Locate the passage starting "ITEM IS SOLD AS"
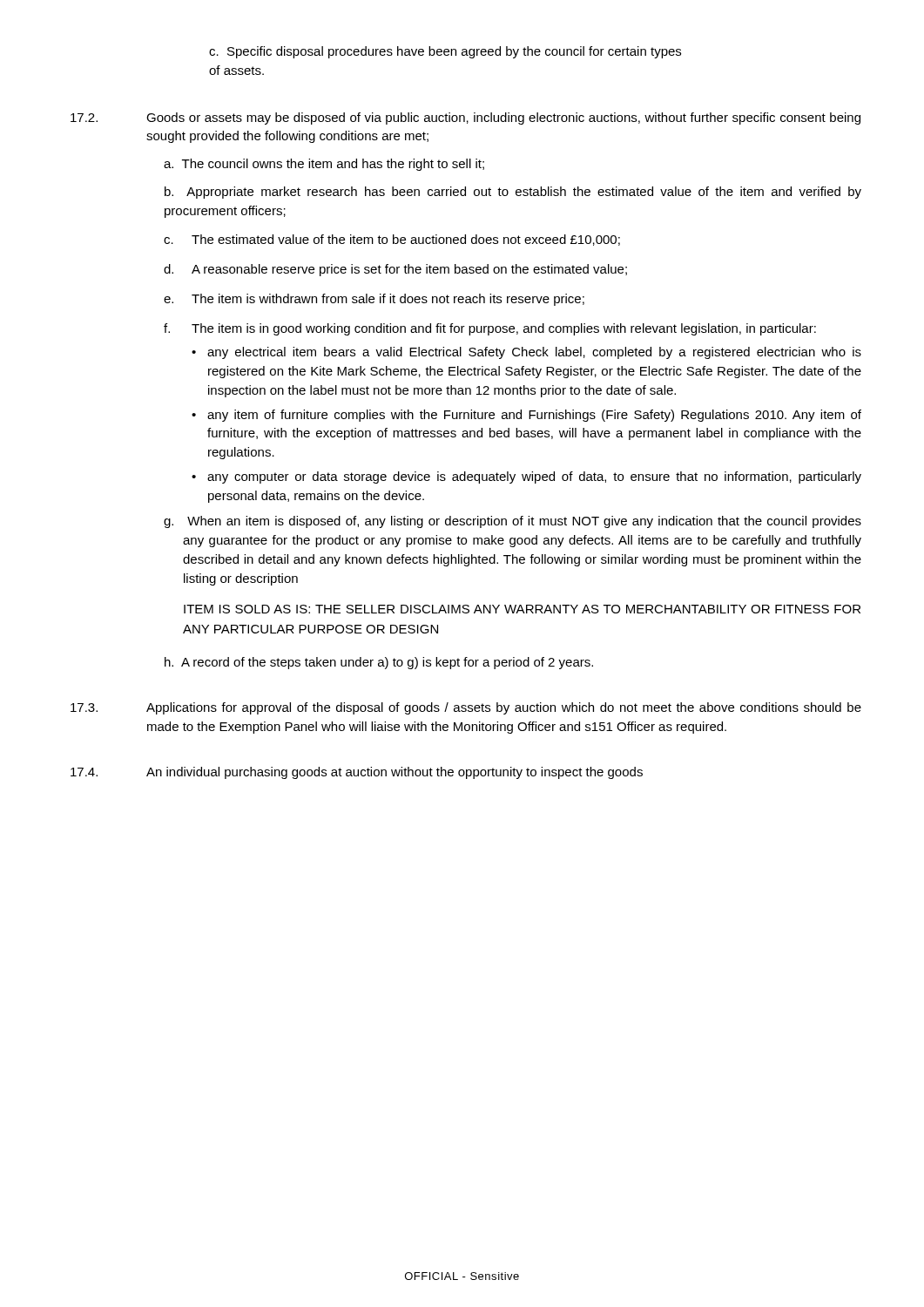 coord(522,619)
